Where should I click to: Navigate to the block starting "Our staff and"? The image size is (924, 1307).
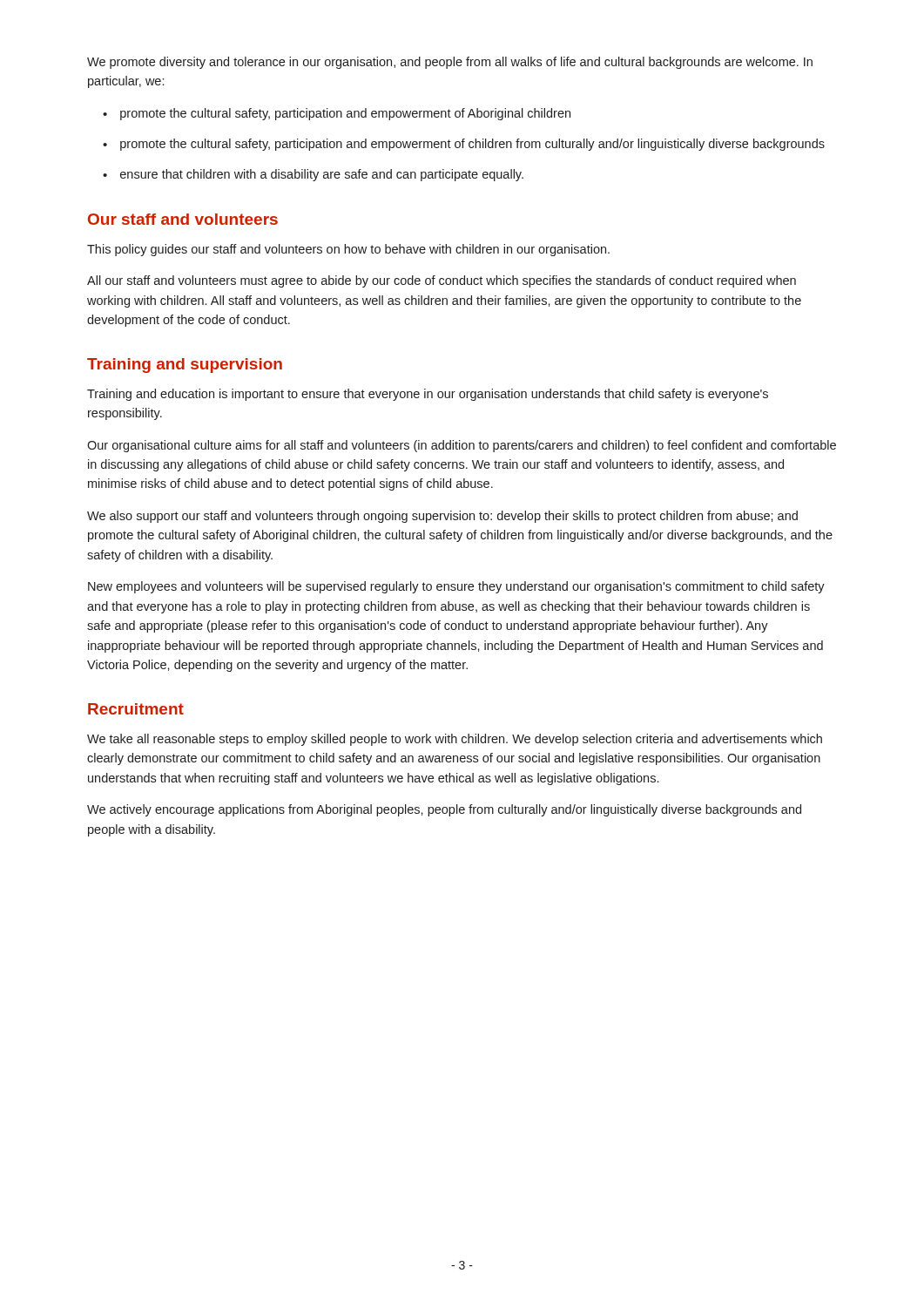click(x=183, y=219)
